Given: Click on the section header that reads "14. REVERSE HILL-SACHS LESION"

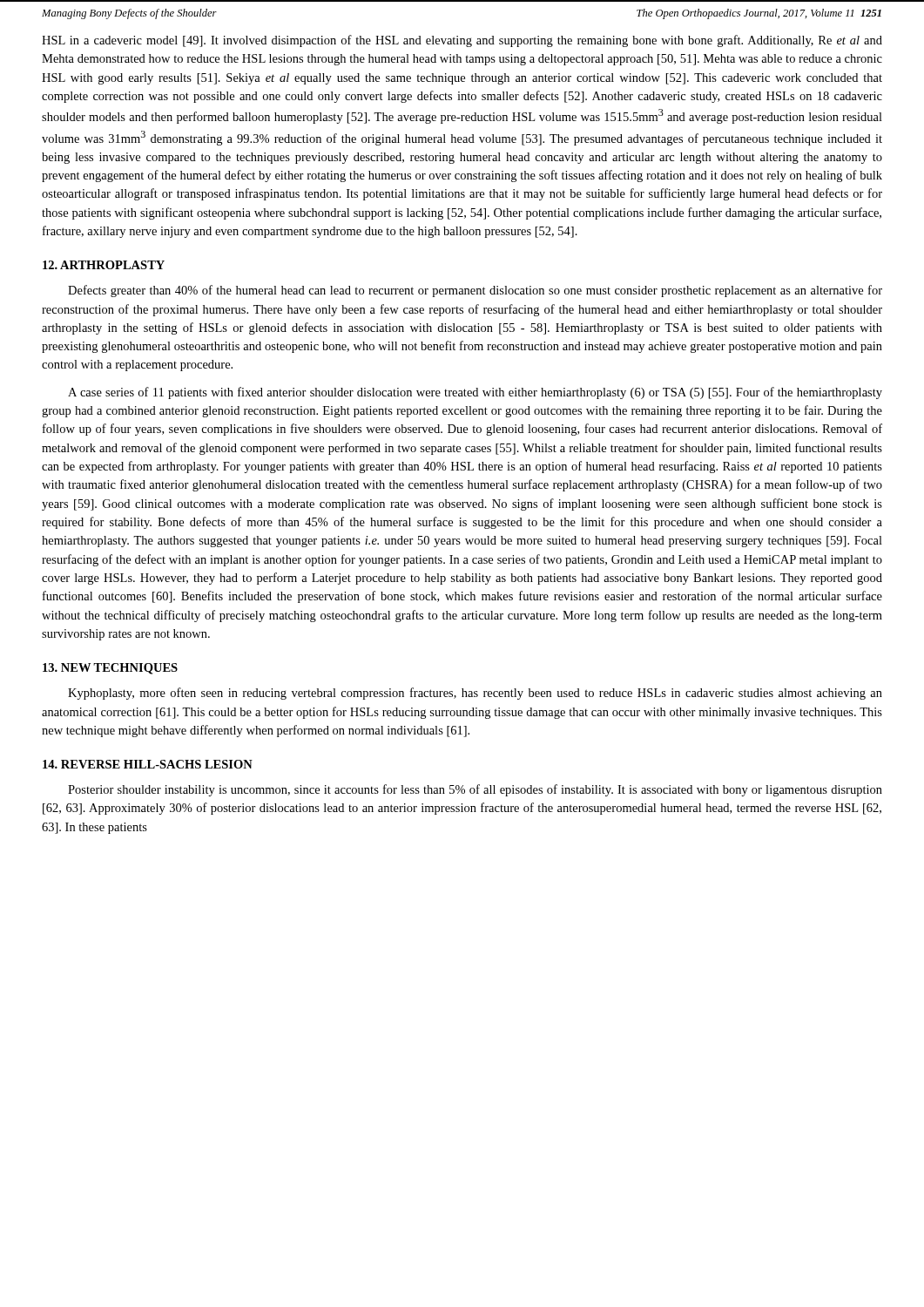Looking at the screenshot, I should (x=147, y=764).
